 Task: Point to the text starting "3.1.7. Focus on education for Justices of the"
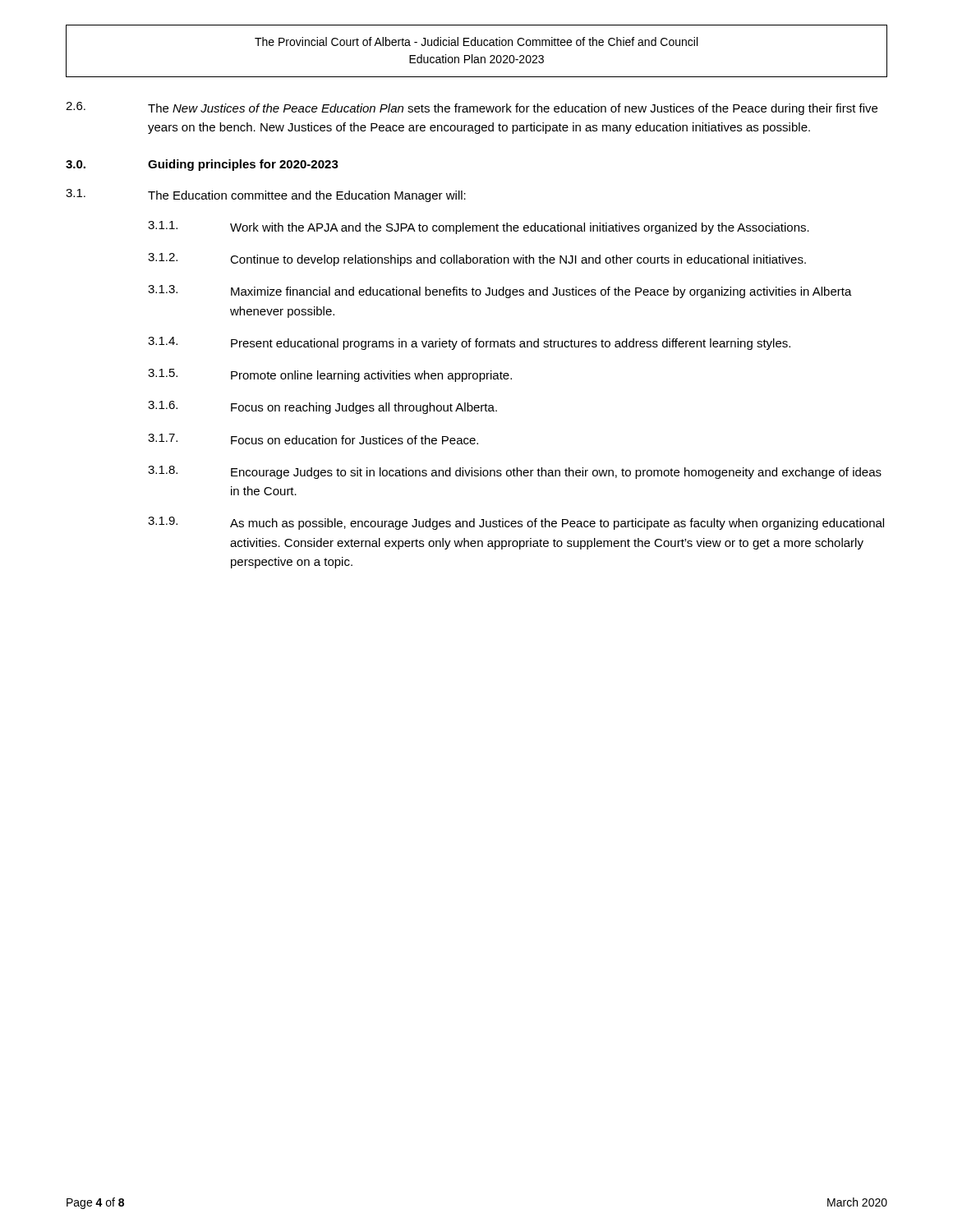click(314, 440)
